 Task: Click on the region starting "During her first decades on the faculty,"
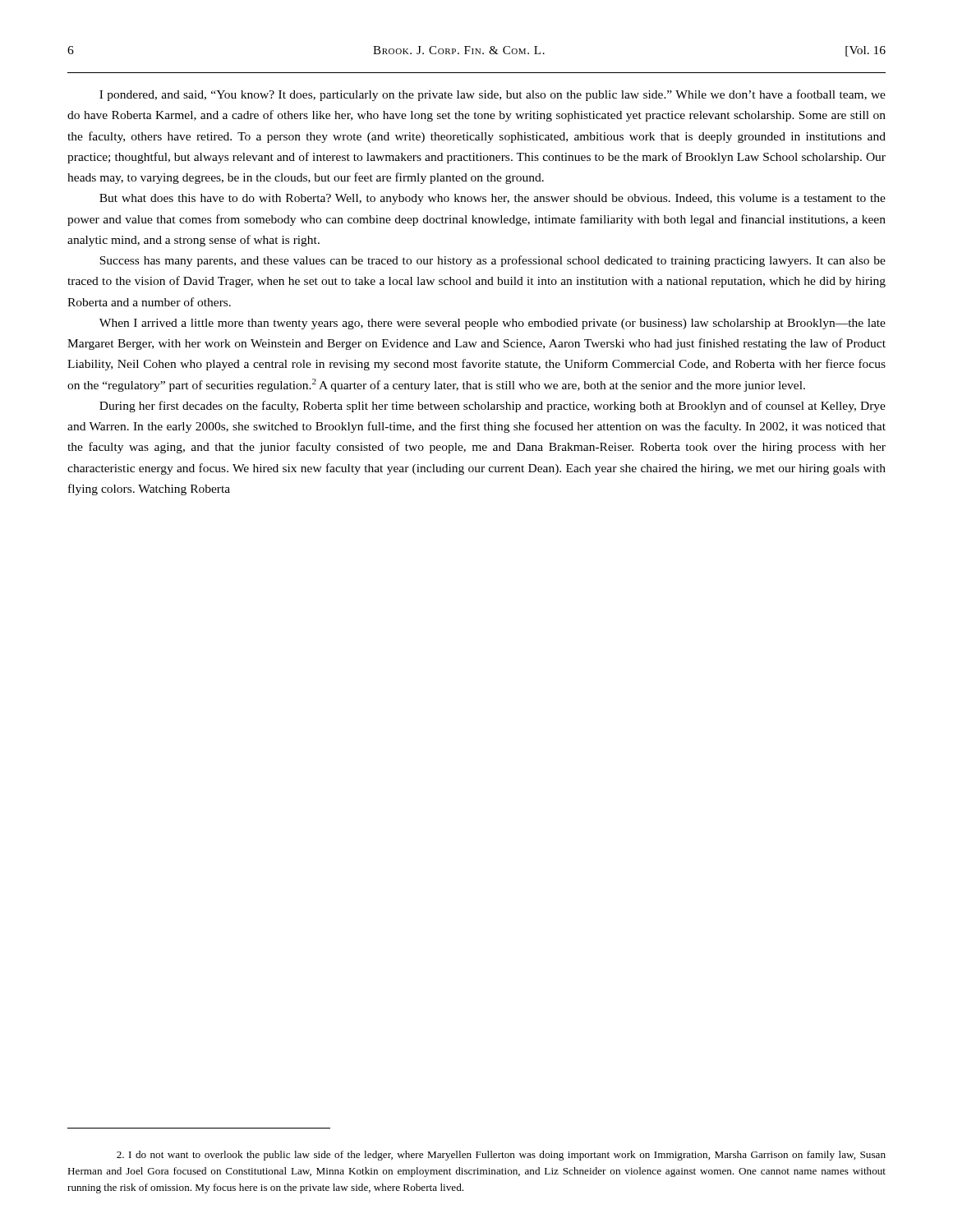[476, 447]
